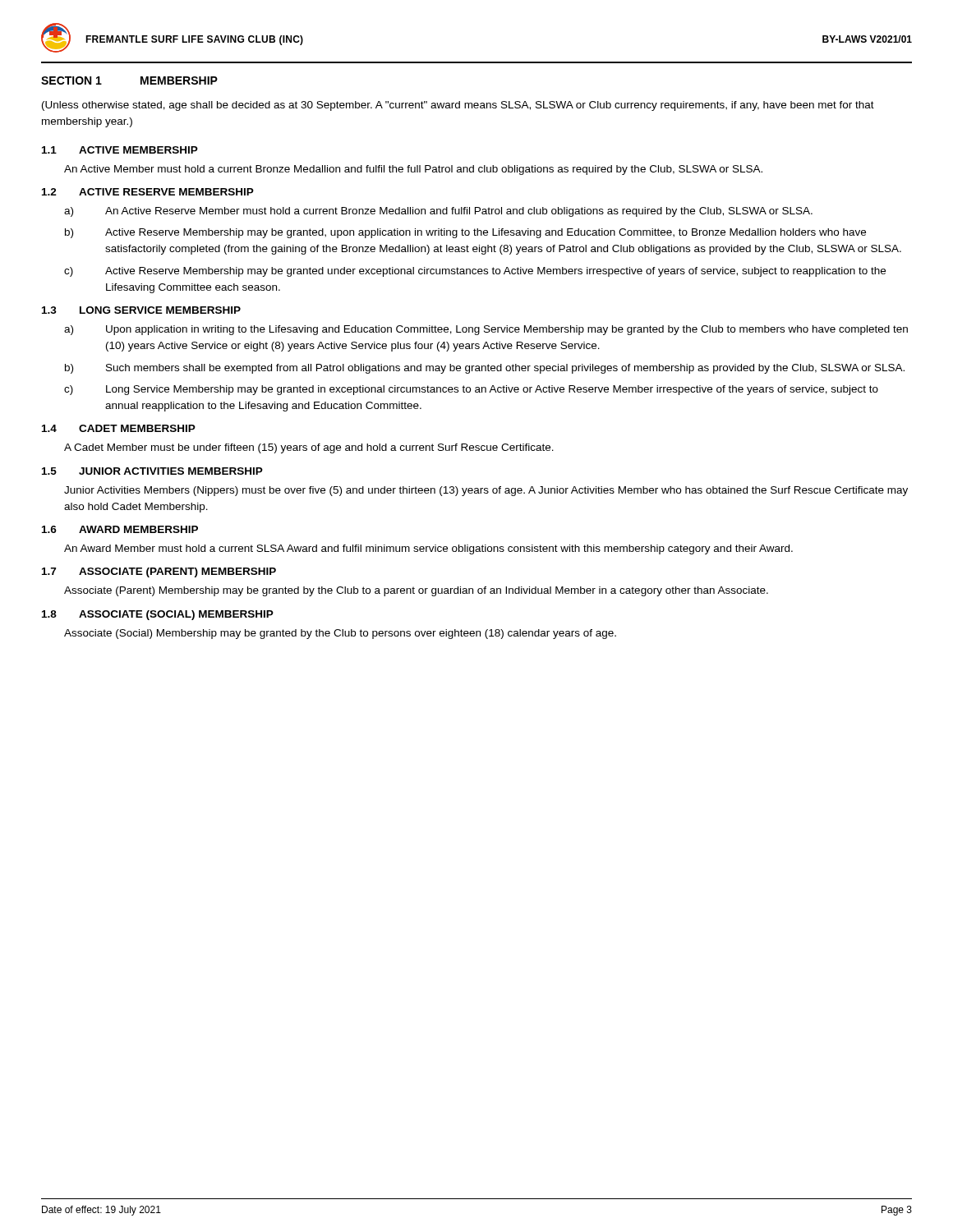The width and height of the screenshot is (953, 1232).
Task: Locate the text block with the text "An Award Member must hold a"
Action: [x=429, y=548]
